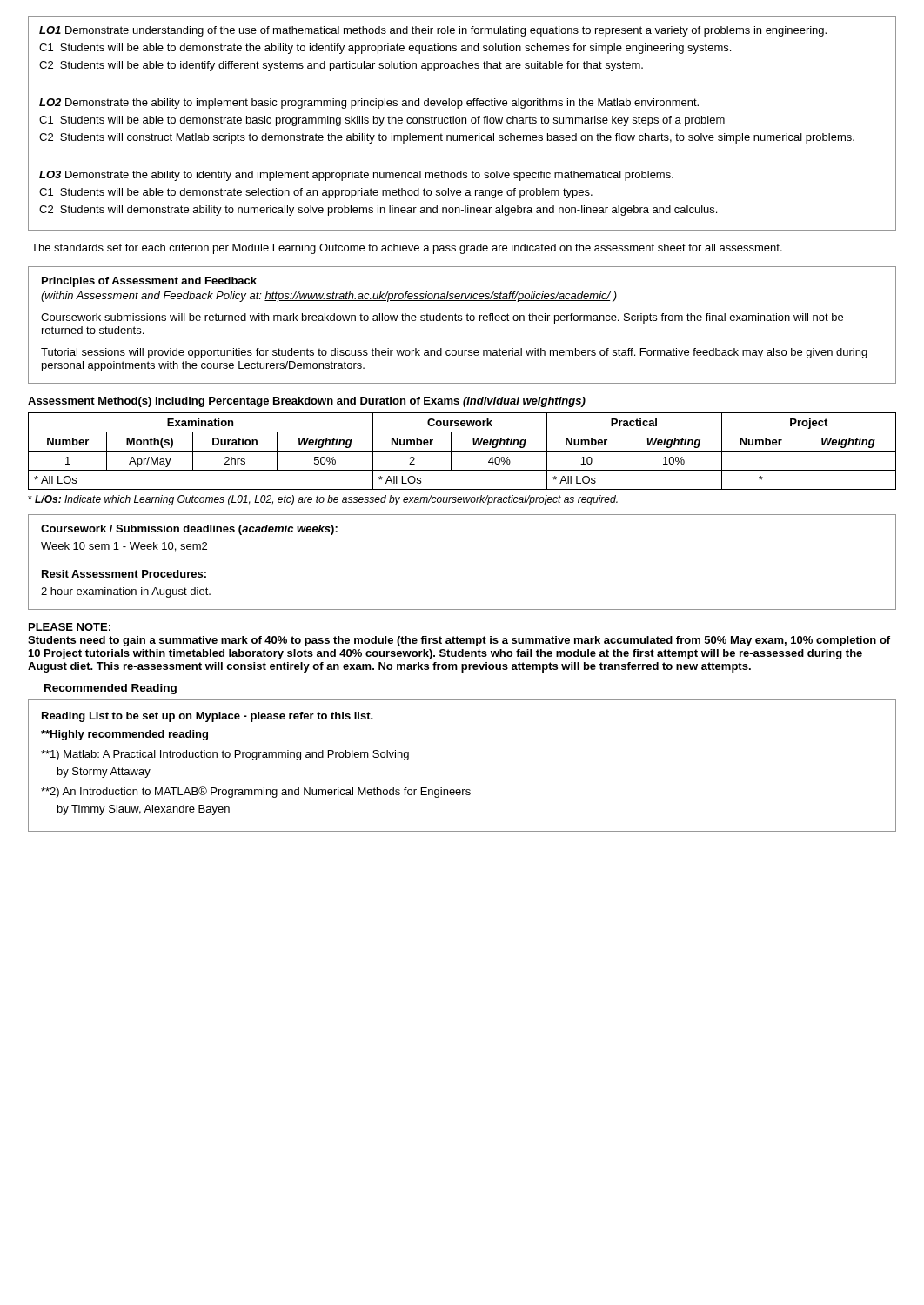The height and width of the screenshot is (1305, 924).
Task: Where is the passage that starts "LO1 Demonstrate understanding of the use"?
Action: click(x=462, y=120)
